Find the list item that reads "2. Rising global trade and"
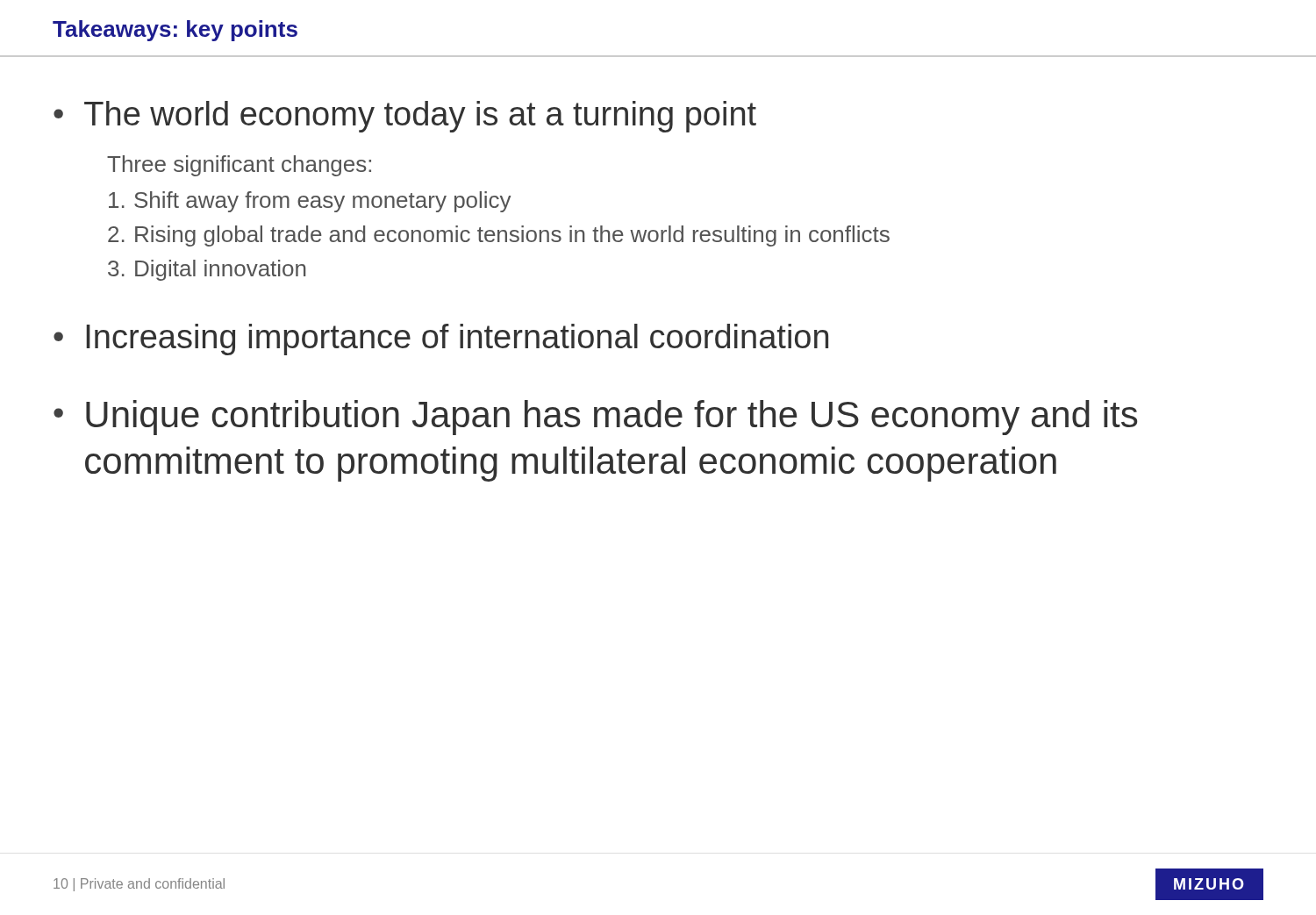Viewport: 1316px width, 915px height. click(x=499, y=234)
